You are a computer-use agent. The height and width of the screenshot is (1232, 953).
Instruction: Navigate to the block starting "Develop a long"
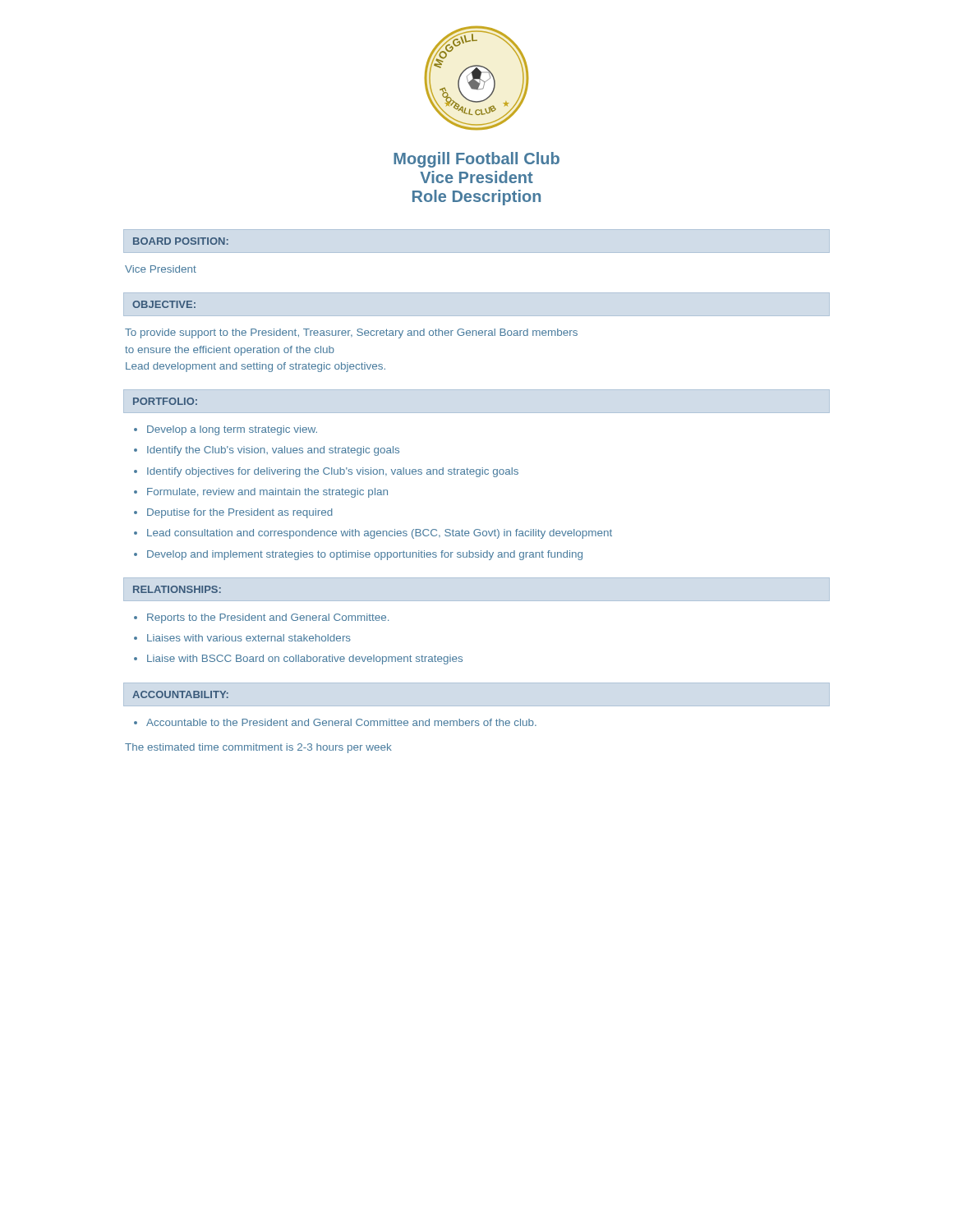tap(232, 429)
